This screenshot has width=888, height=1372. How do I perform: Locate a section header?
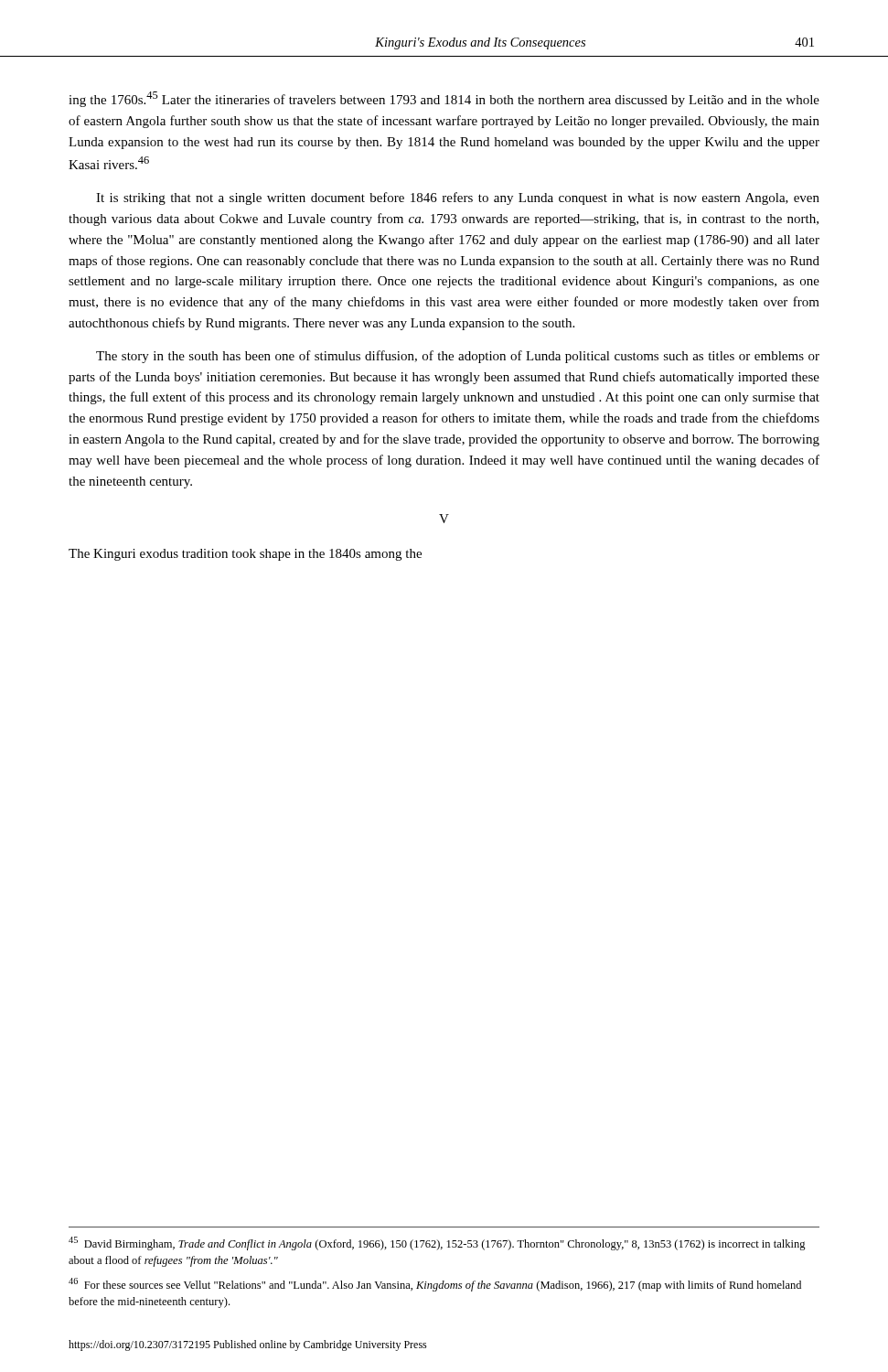(x=444, y=519)
